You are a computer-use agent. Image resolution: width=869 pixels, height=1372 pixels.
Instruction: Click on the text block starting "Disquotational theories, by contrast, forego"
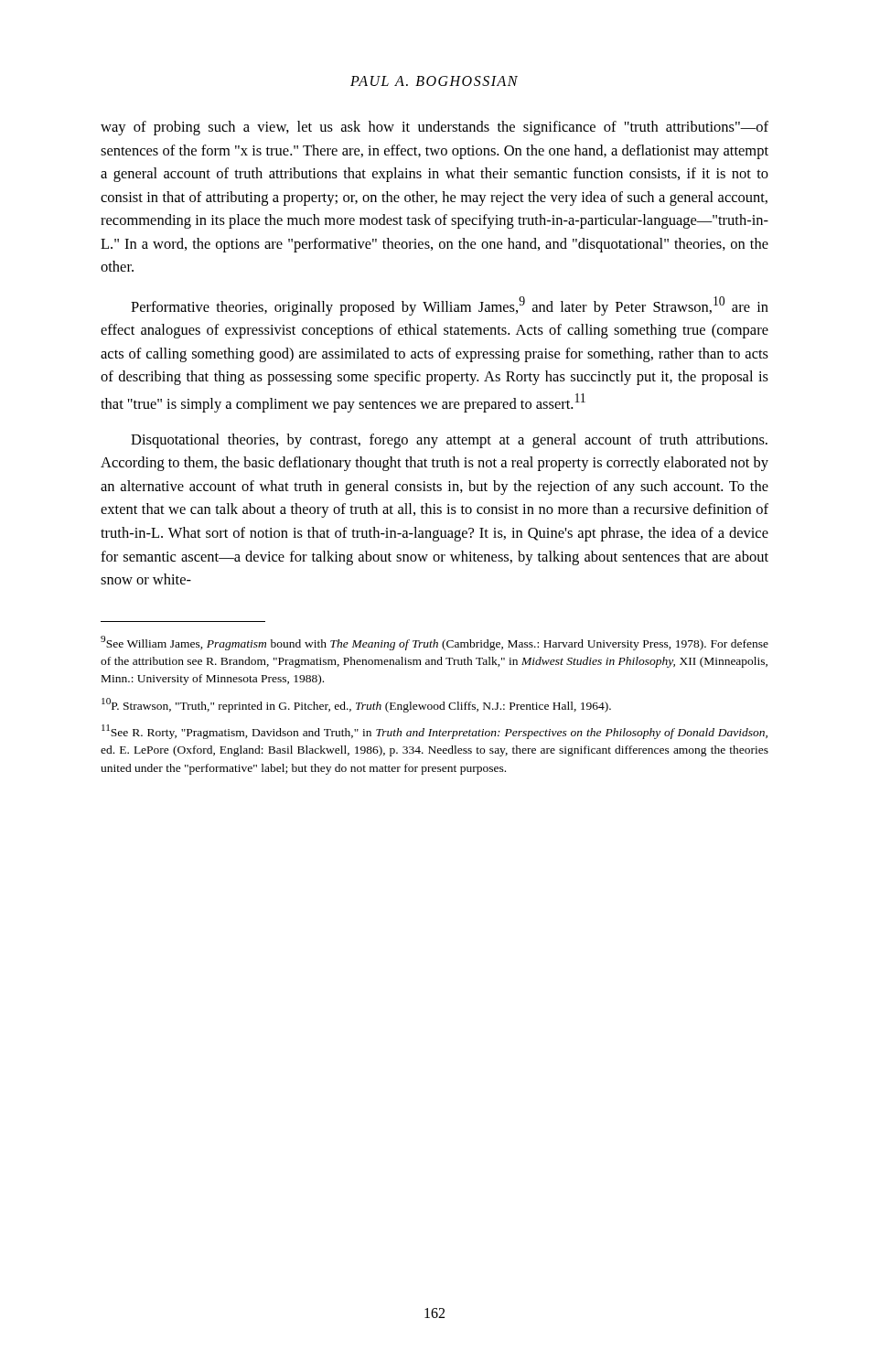pos(434,510)
